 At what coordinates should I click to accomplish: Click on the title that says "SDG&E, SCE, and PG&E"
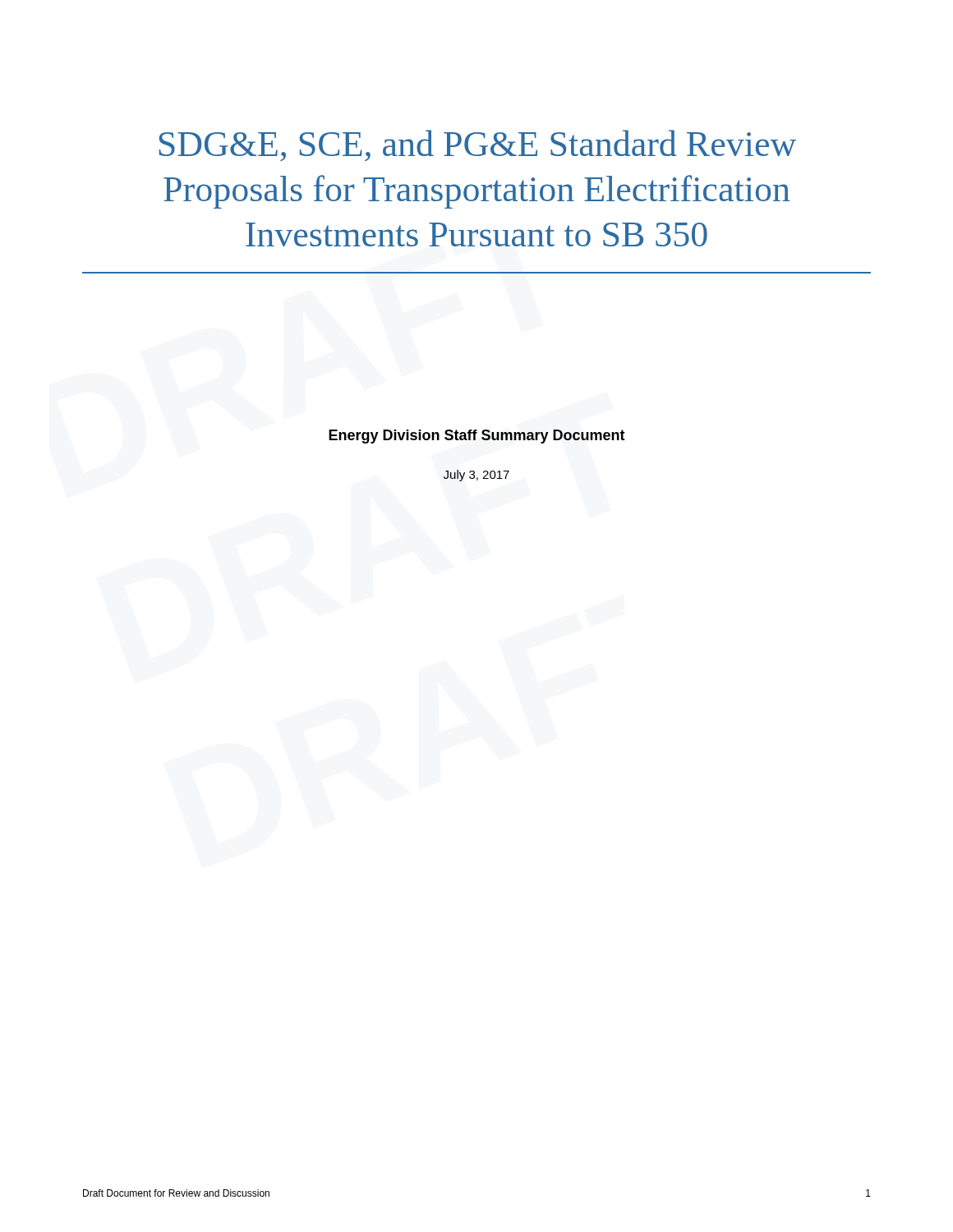476,198
